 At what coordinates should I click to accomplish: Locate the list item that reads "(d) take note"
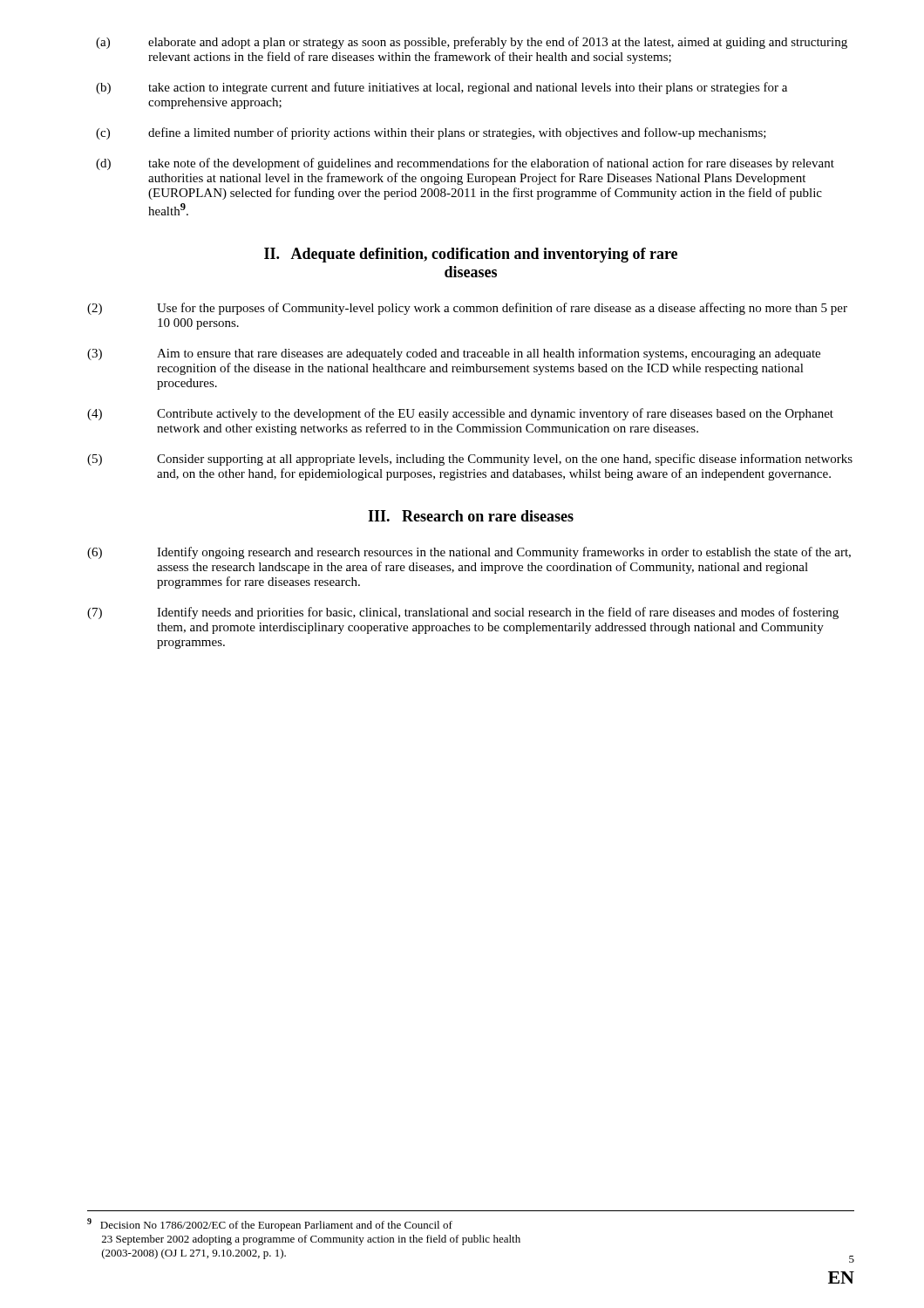(471, 187)
